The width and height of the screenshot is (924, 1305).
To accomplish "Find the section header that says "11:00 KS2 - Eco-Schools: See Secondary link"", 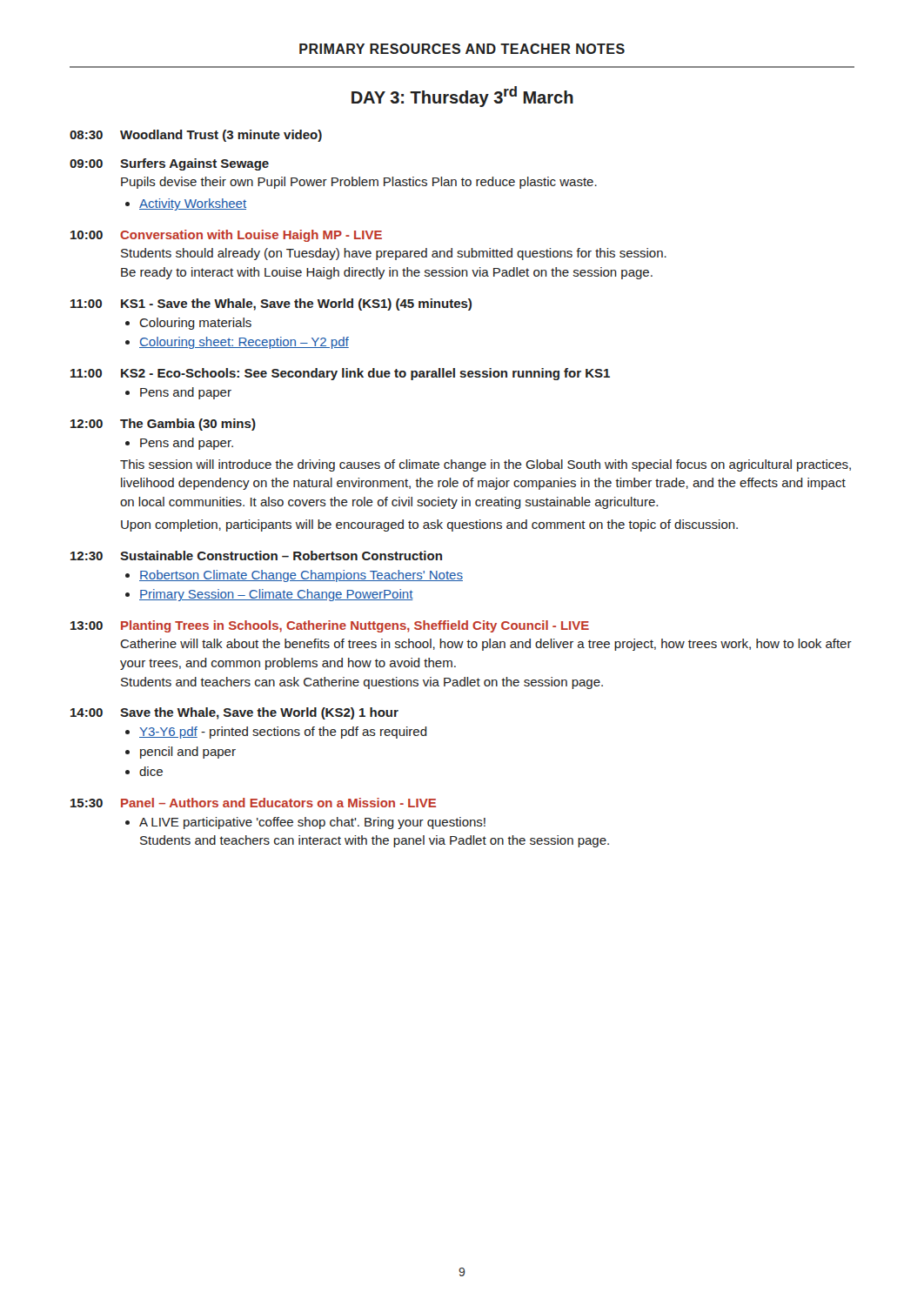I will click(x=462, y=373).
